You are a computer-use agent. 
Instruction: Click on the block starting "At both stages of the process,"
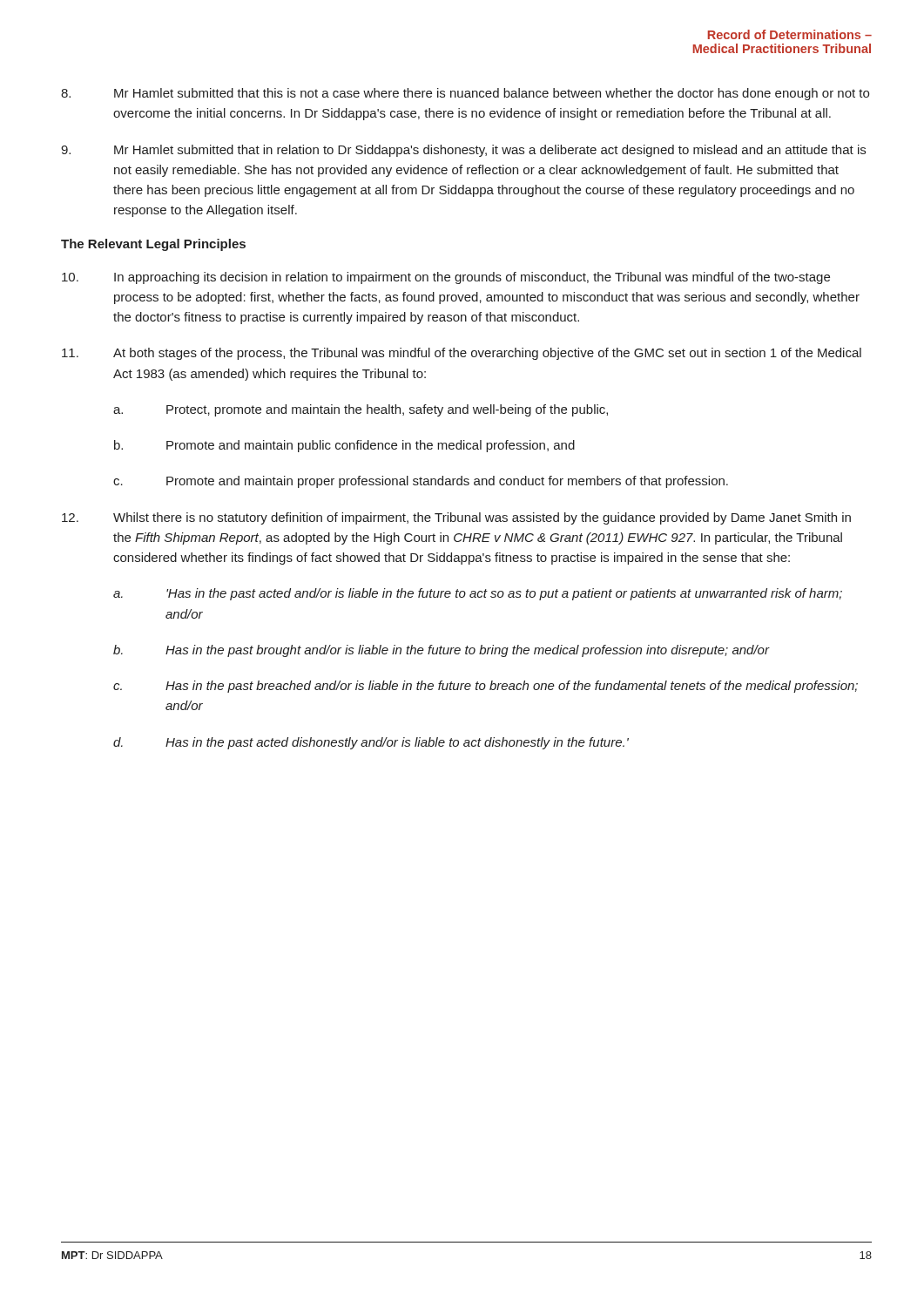click(466, 363)
